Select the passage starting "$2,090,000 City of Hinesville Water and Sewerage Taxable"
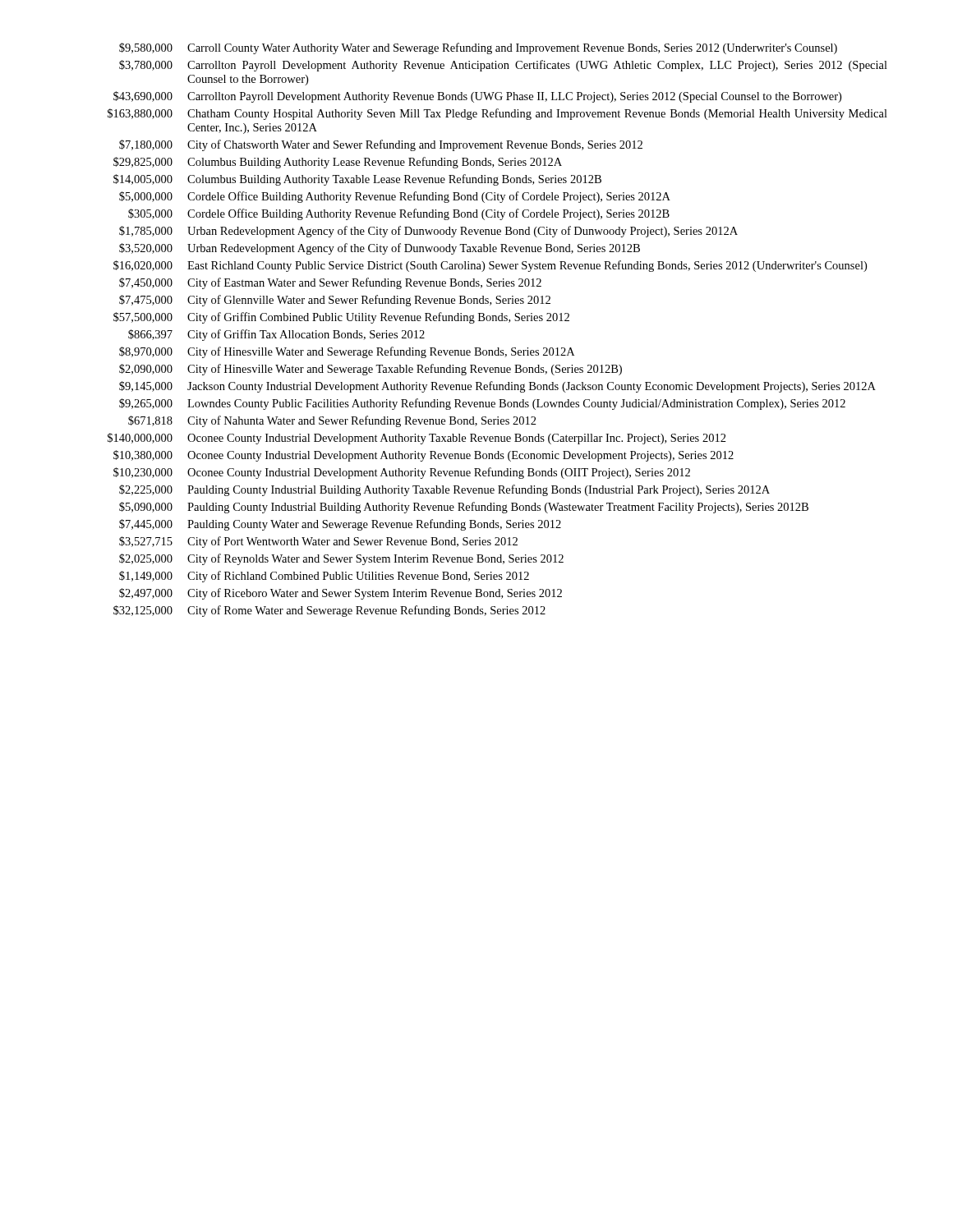 [476, 369]
